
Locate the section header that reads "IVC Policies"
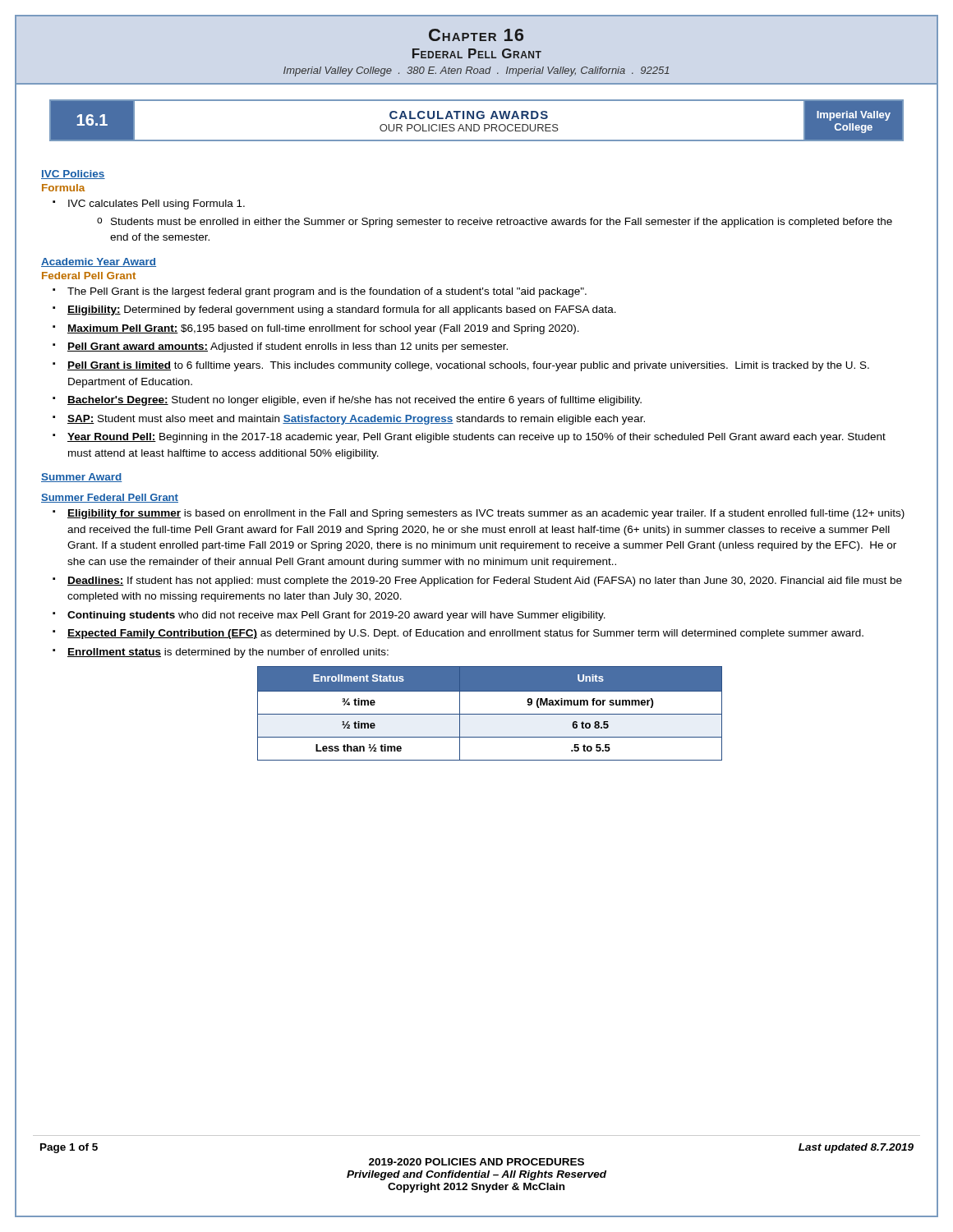[73, 174]
